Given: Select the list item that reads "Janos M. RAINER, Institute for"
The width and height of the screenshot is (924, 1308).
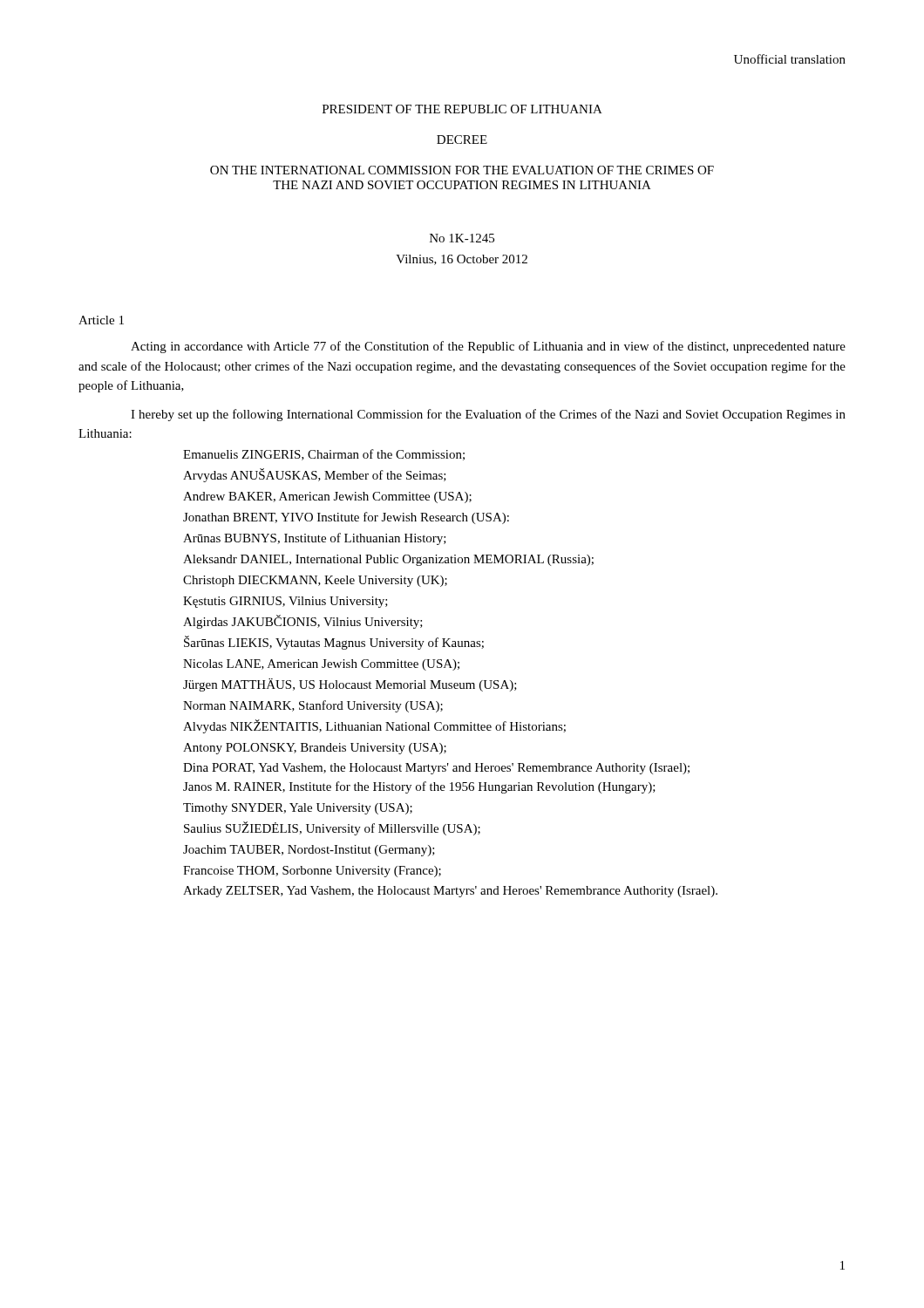Looking at the screenshot, I should coord(419,787).
